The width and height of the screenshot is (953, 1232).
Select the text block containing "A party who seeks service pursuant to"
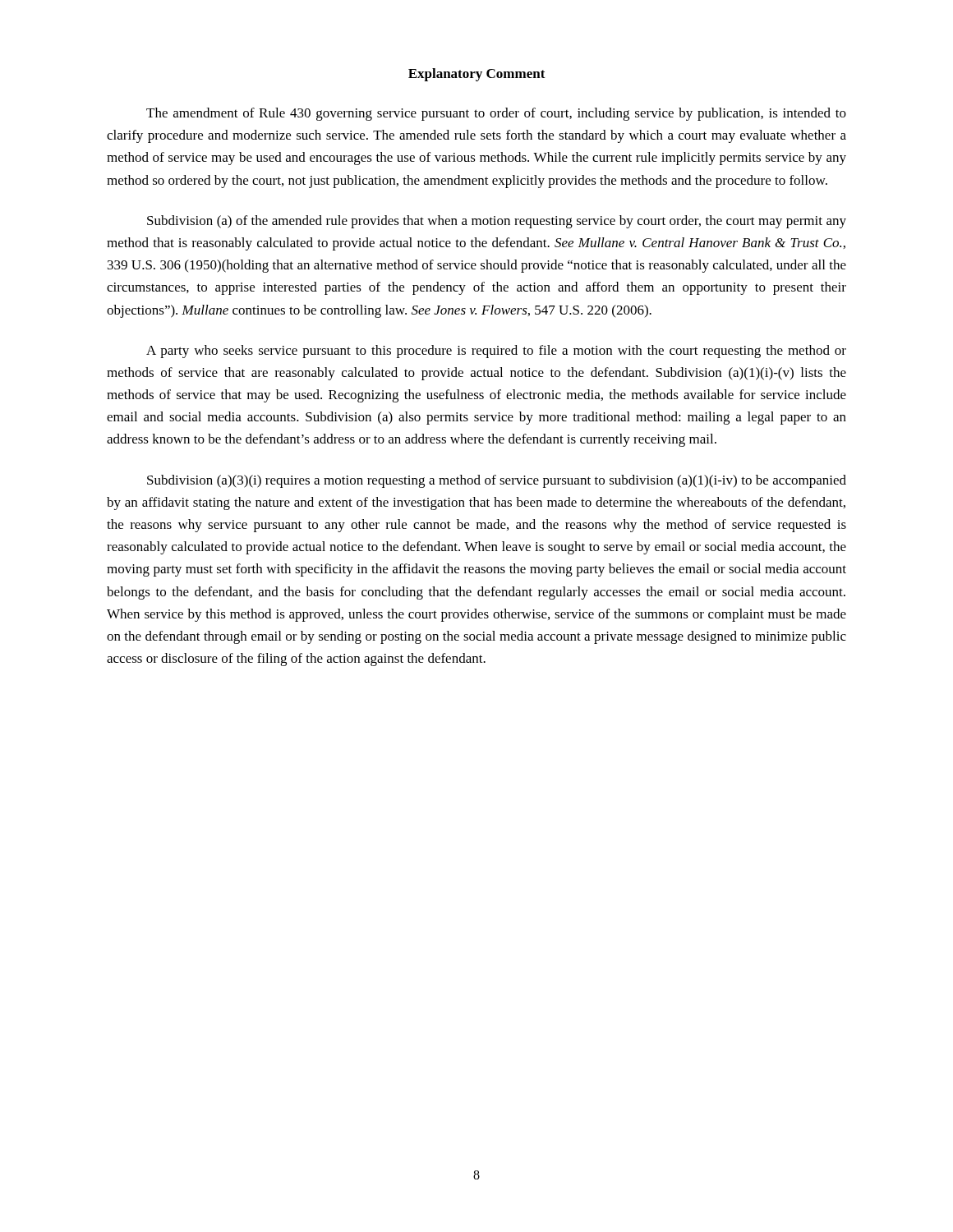coord(476,395)
